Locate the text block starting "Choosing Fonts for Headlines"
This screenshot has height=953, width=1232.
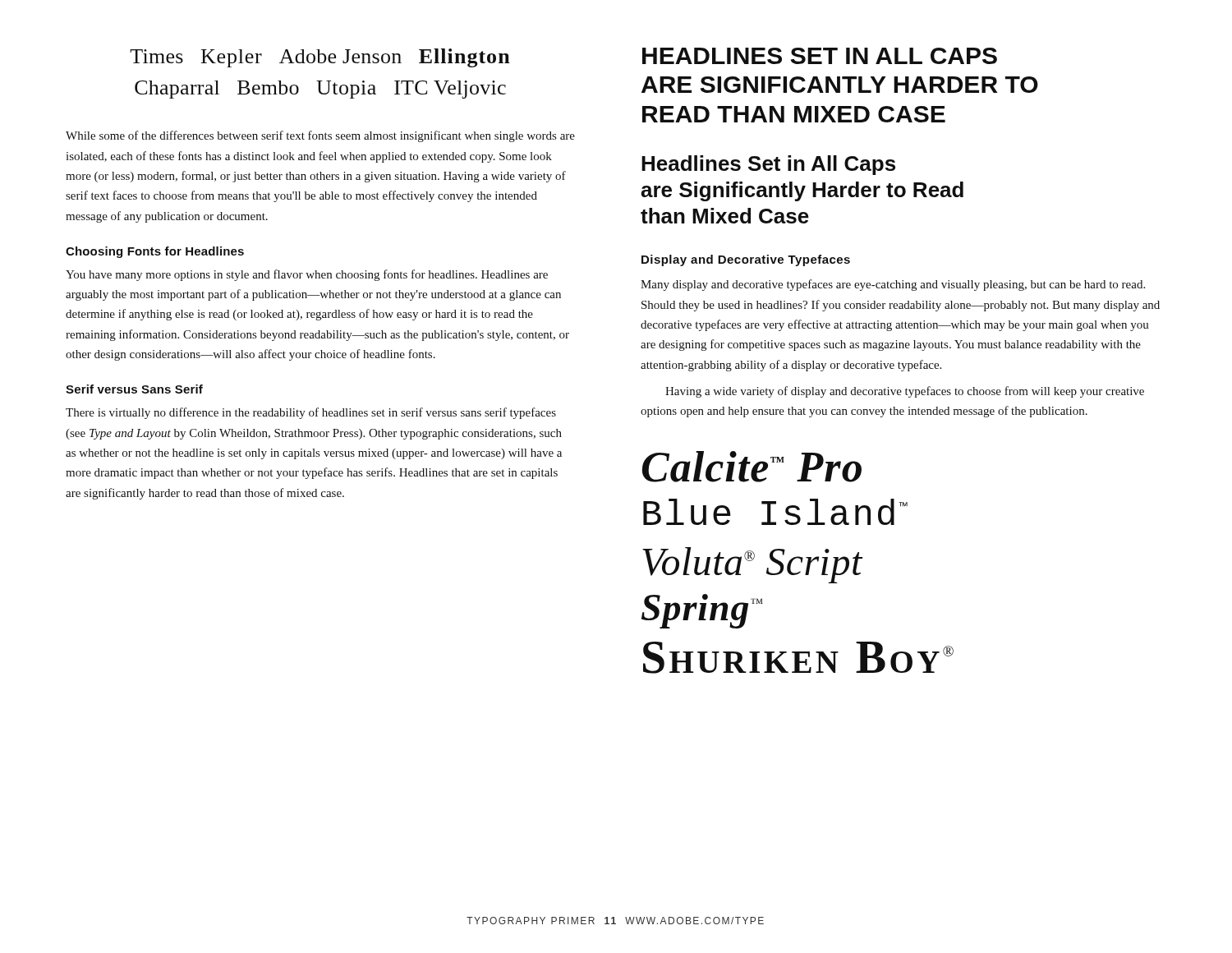pos(155,252)
